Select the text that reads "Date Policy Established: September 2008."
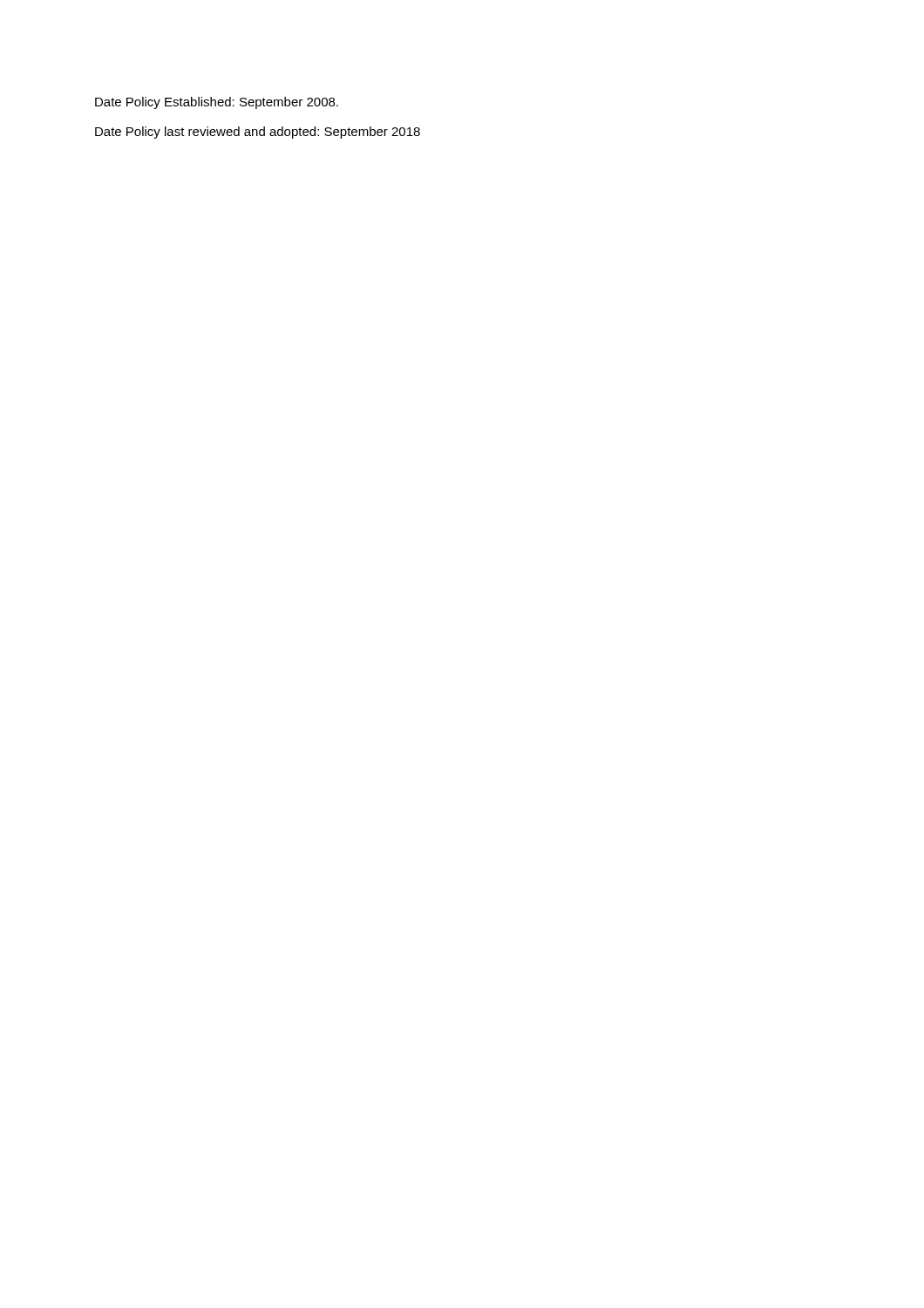 pyautogui.click(x=217, y=102)
